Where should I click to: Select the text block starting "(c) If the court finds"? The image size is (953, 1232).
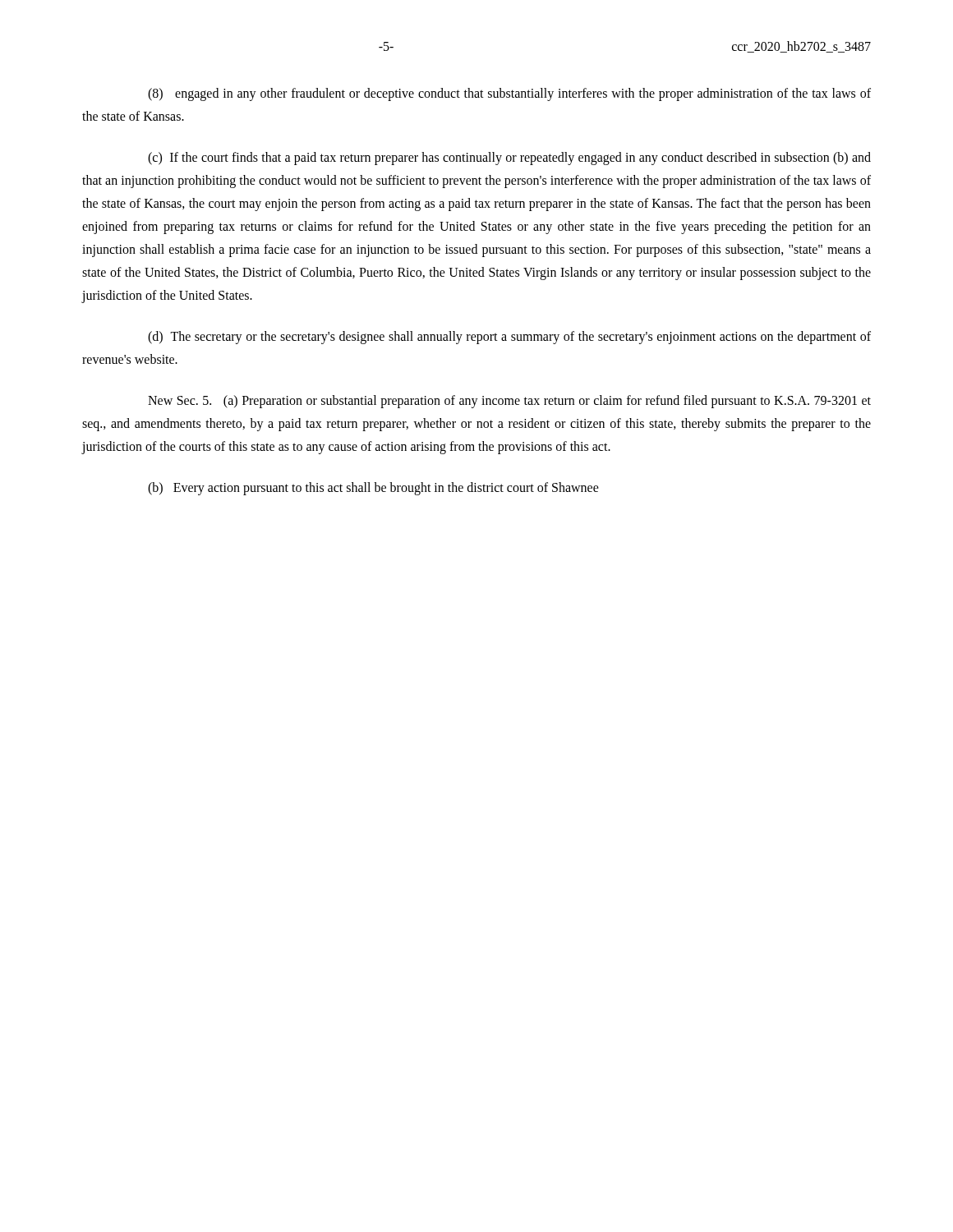476,226
